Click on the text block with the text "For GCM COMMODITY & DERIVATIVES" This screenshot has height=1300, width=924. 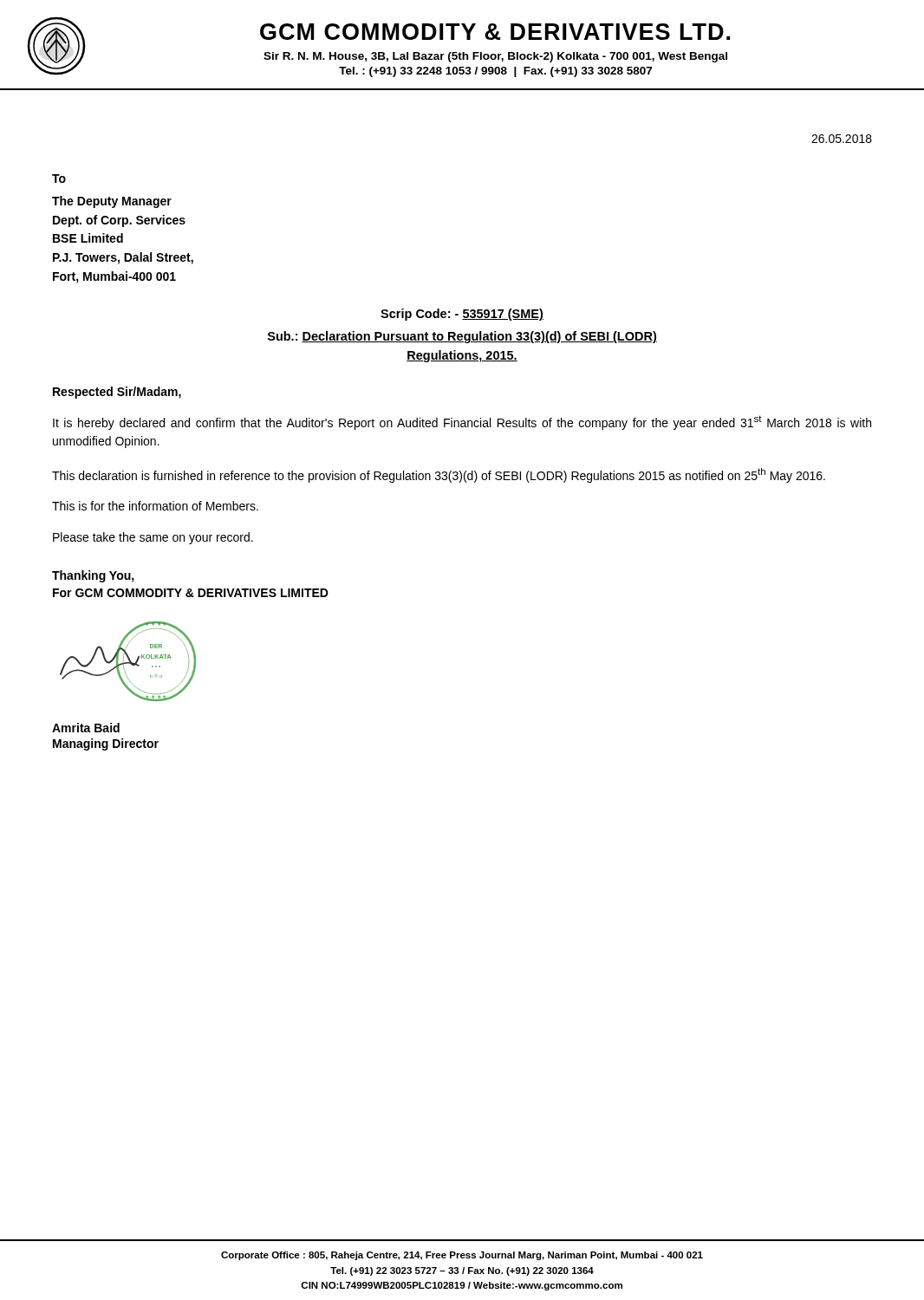pyautogui.click(x=190, y=593)
